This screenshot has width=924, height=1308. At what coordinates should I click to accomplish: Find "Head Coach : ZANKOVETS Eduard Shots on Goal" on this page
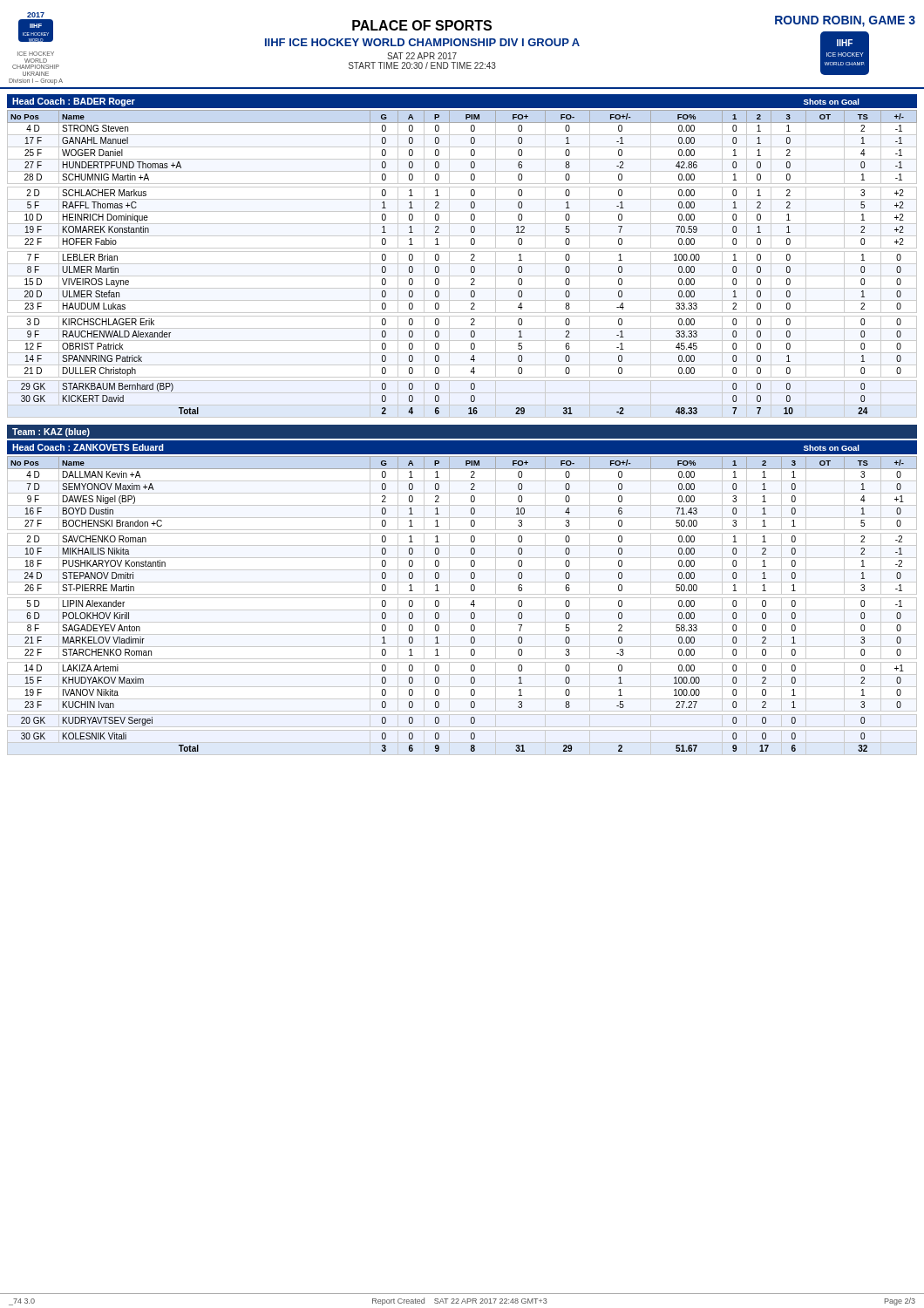(436, 448)
